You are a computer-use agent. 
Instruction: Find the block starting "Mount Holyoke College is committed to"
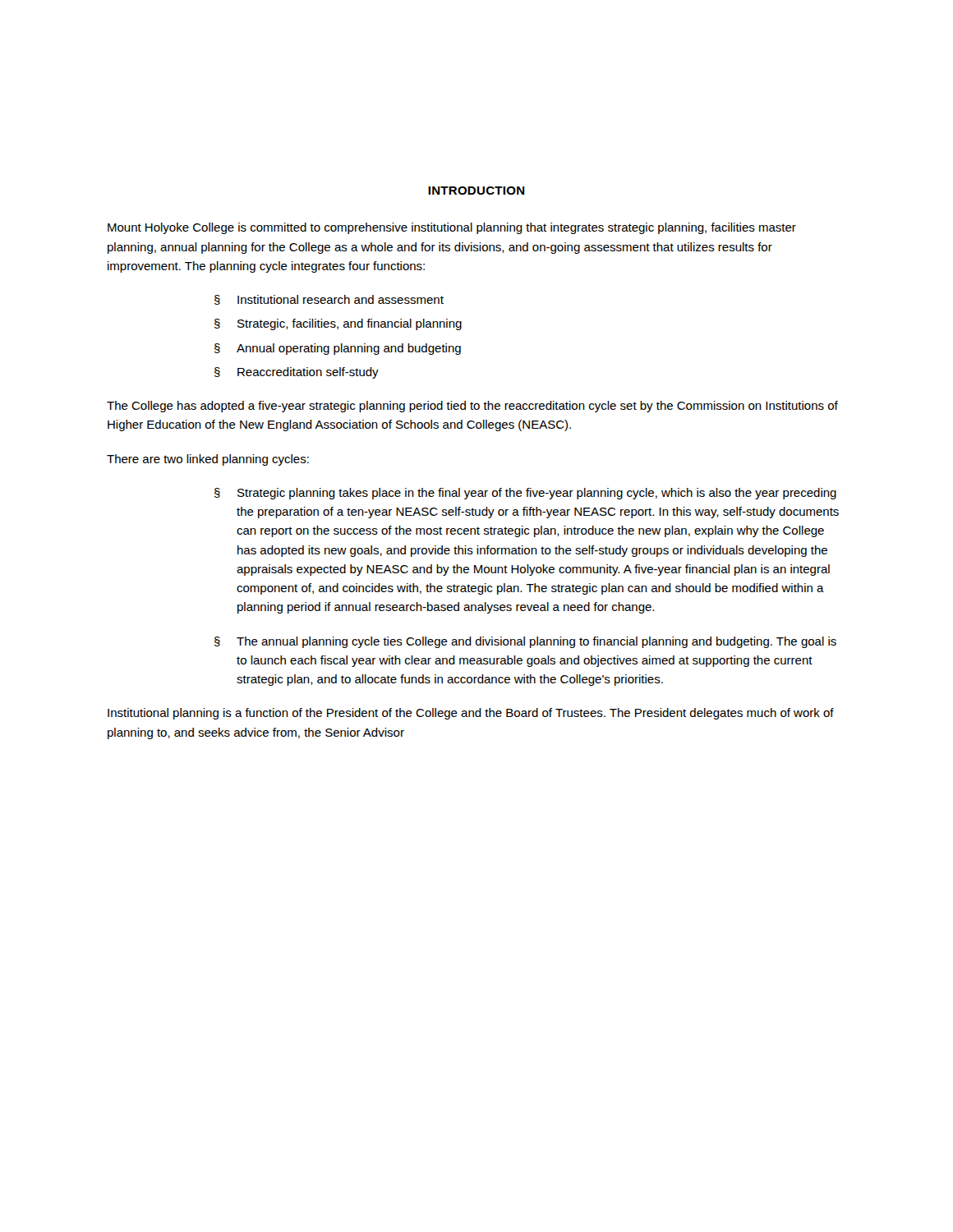point(451,246)
